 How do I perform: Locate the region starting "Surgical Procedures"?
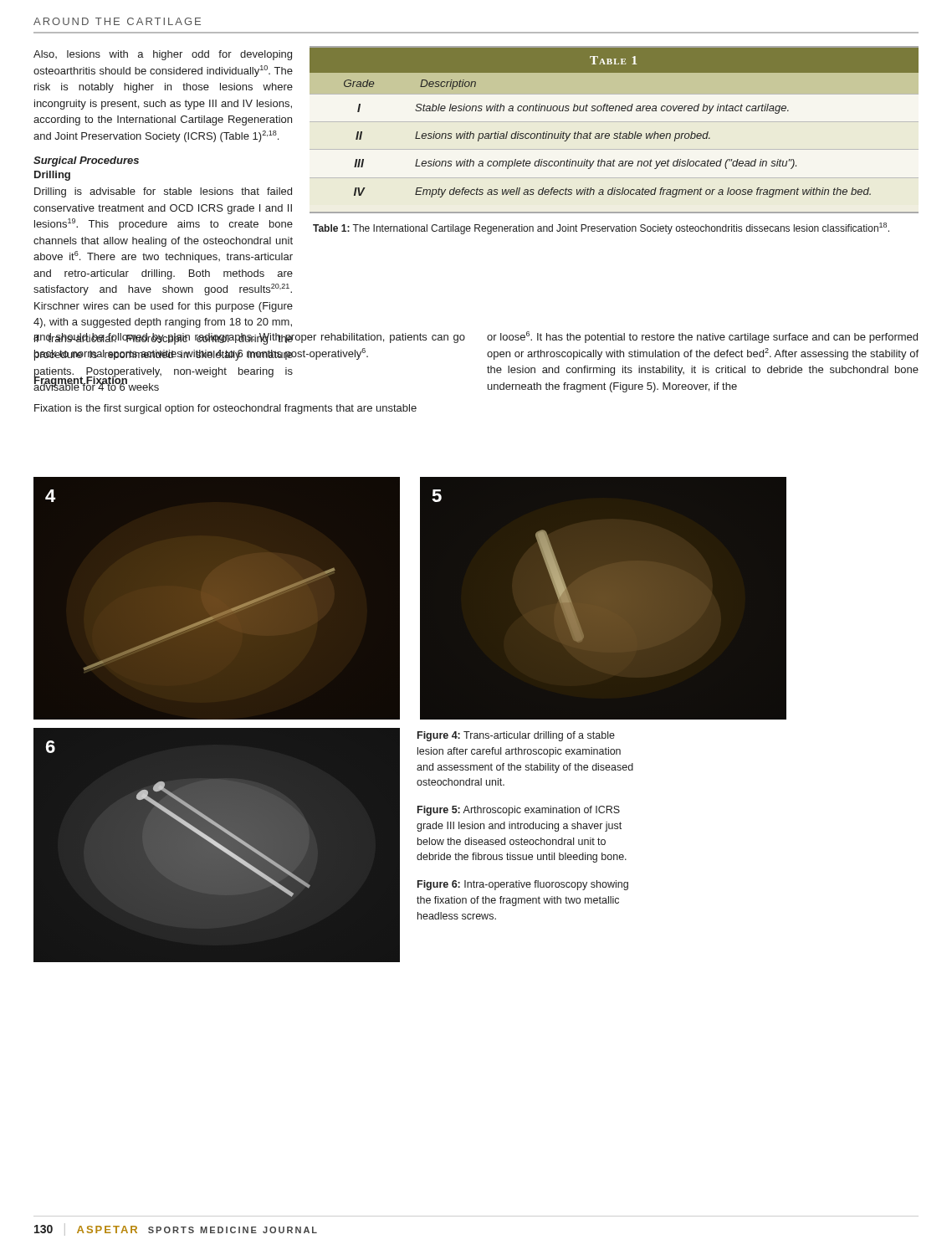(x=86, y=160)
